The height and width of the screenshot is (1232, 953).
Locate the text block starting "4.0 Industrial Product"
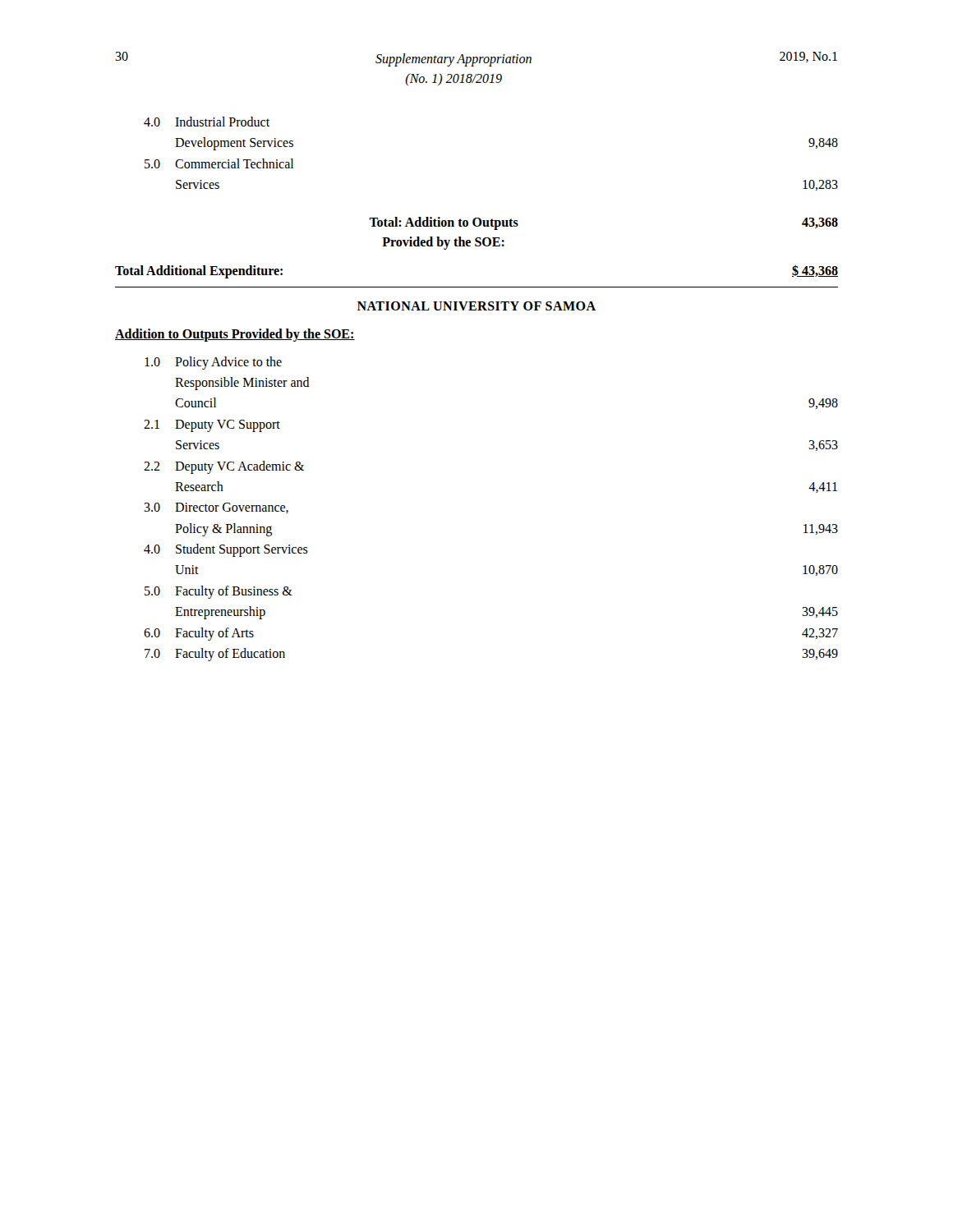[207, 122]
